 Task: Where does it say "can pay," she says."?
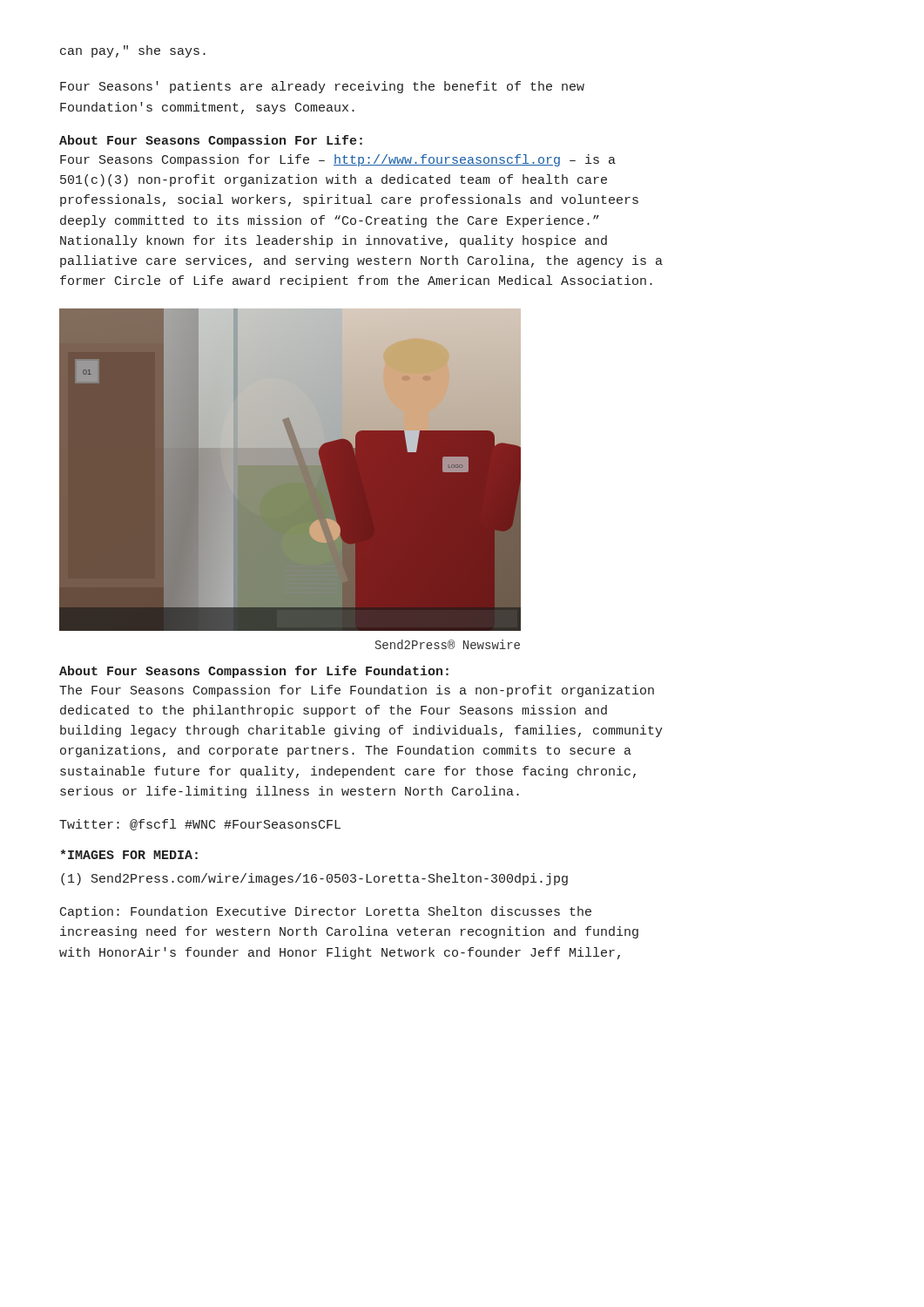click(x=134, y=52)
